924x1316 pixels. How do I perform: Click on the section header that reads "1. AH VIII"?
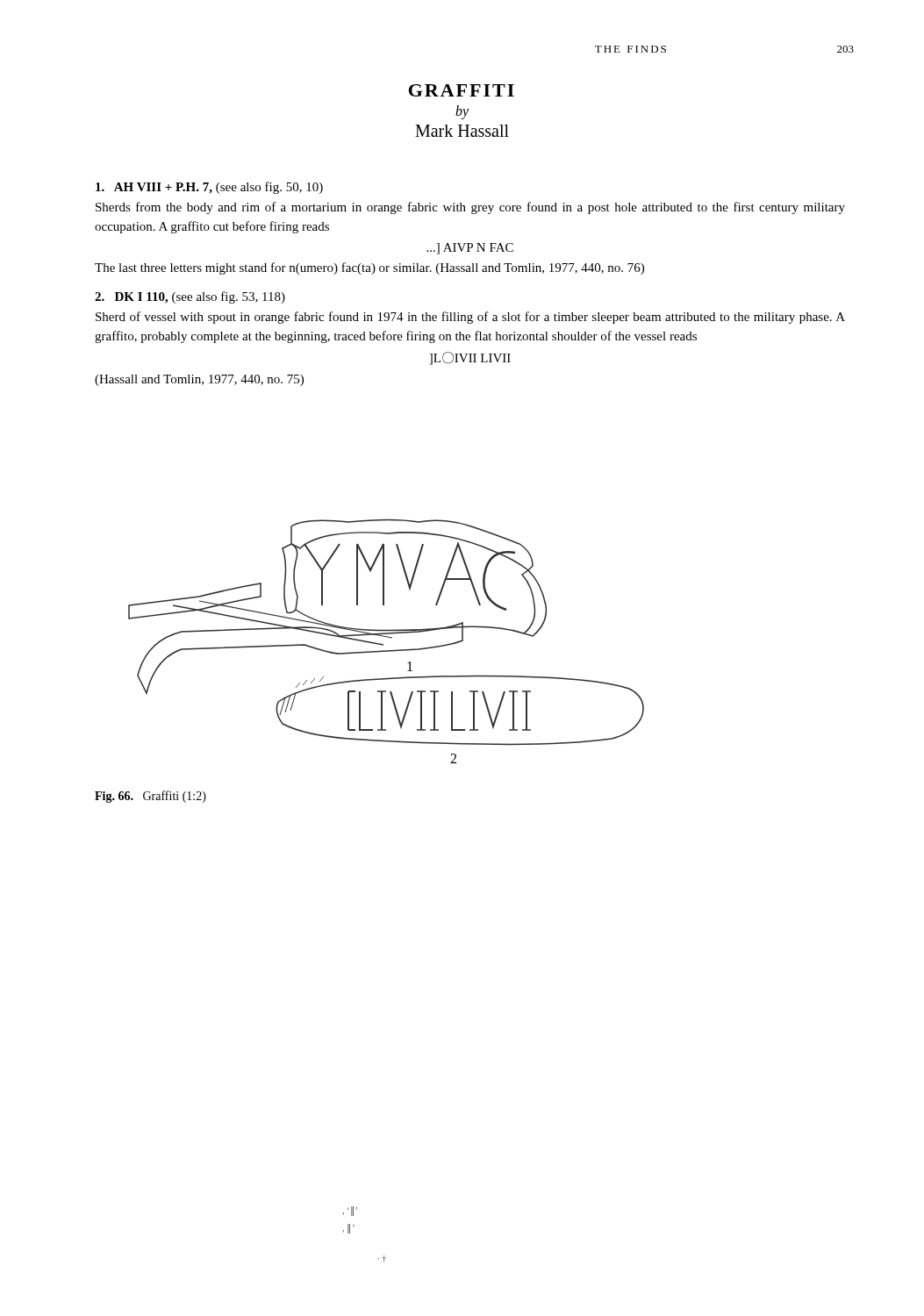pyautogui.click(x=209, y=187)
